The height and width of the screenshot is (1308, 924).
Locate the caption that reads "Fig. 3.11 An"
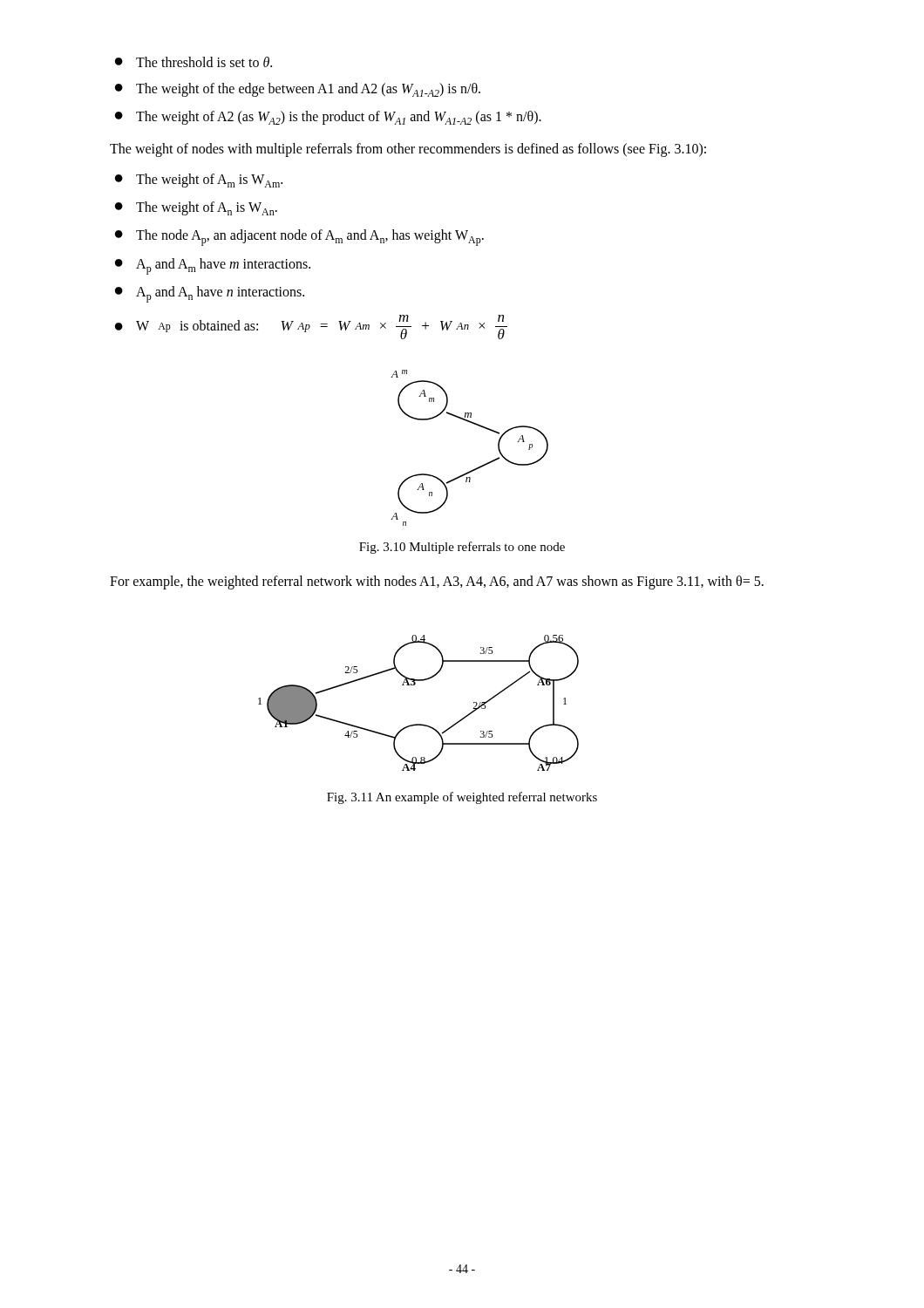click(462, 797)
